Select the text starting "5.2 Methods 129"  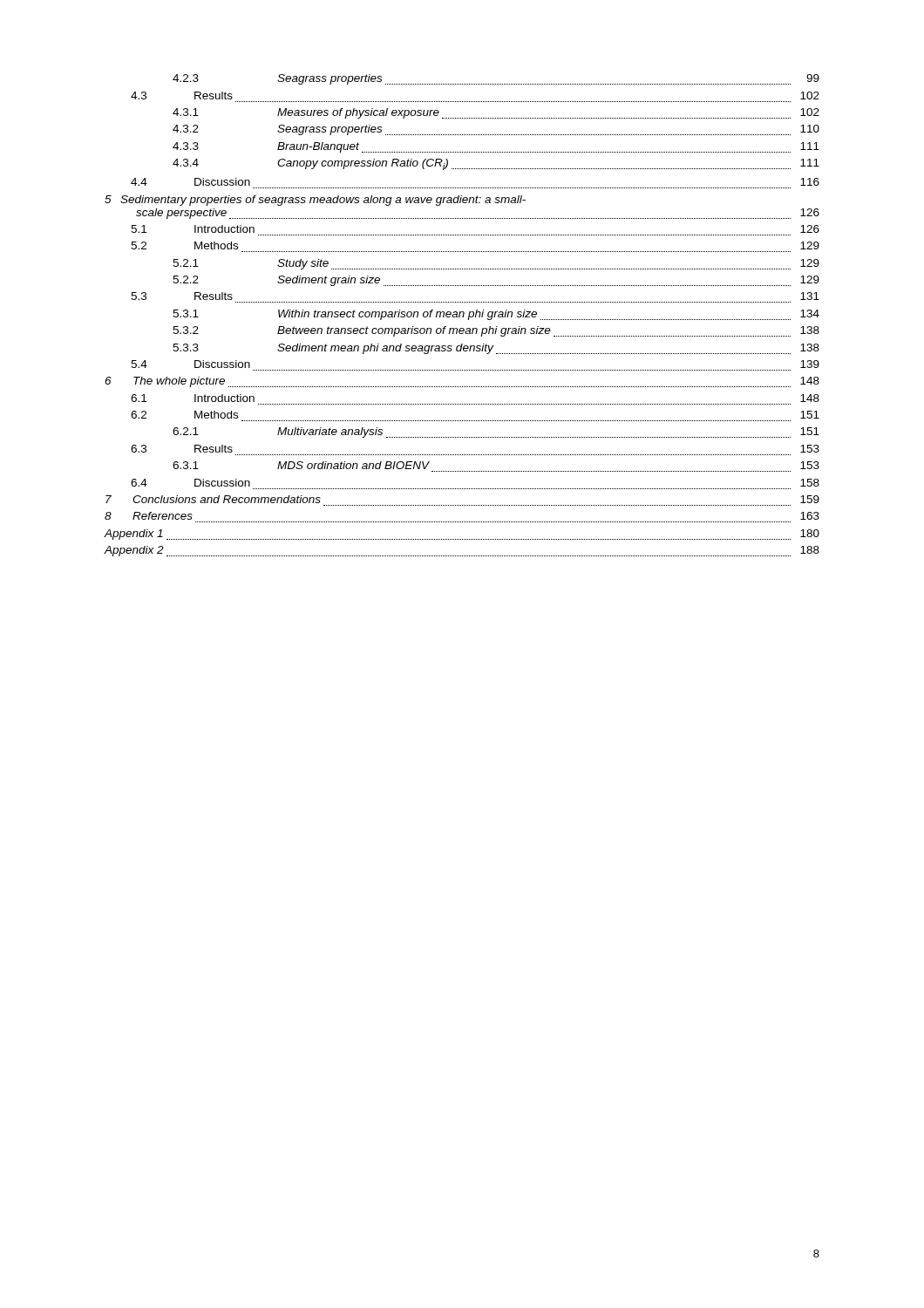click(x=462, y=246)
